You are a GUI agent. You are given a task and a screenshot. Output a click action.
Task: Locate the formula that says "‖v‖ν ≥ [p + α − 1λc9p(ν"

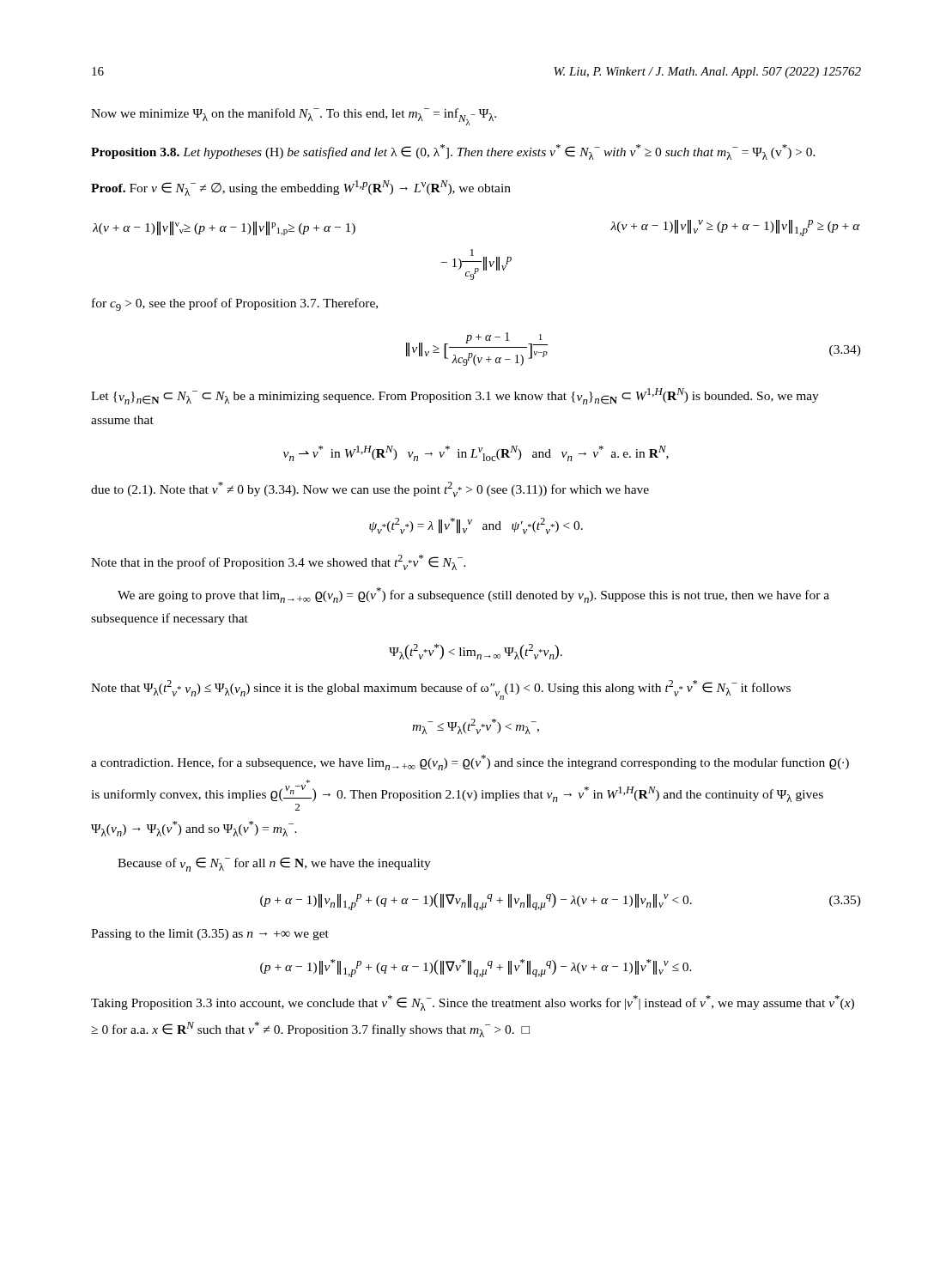488,347
